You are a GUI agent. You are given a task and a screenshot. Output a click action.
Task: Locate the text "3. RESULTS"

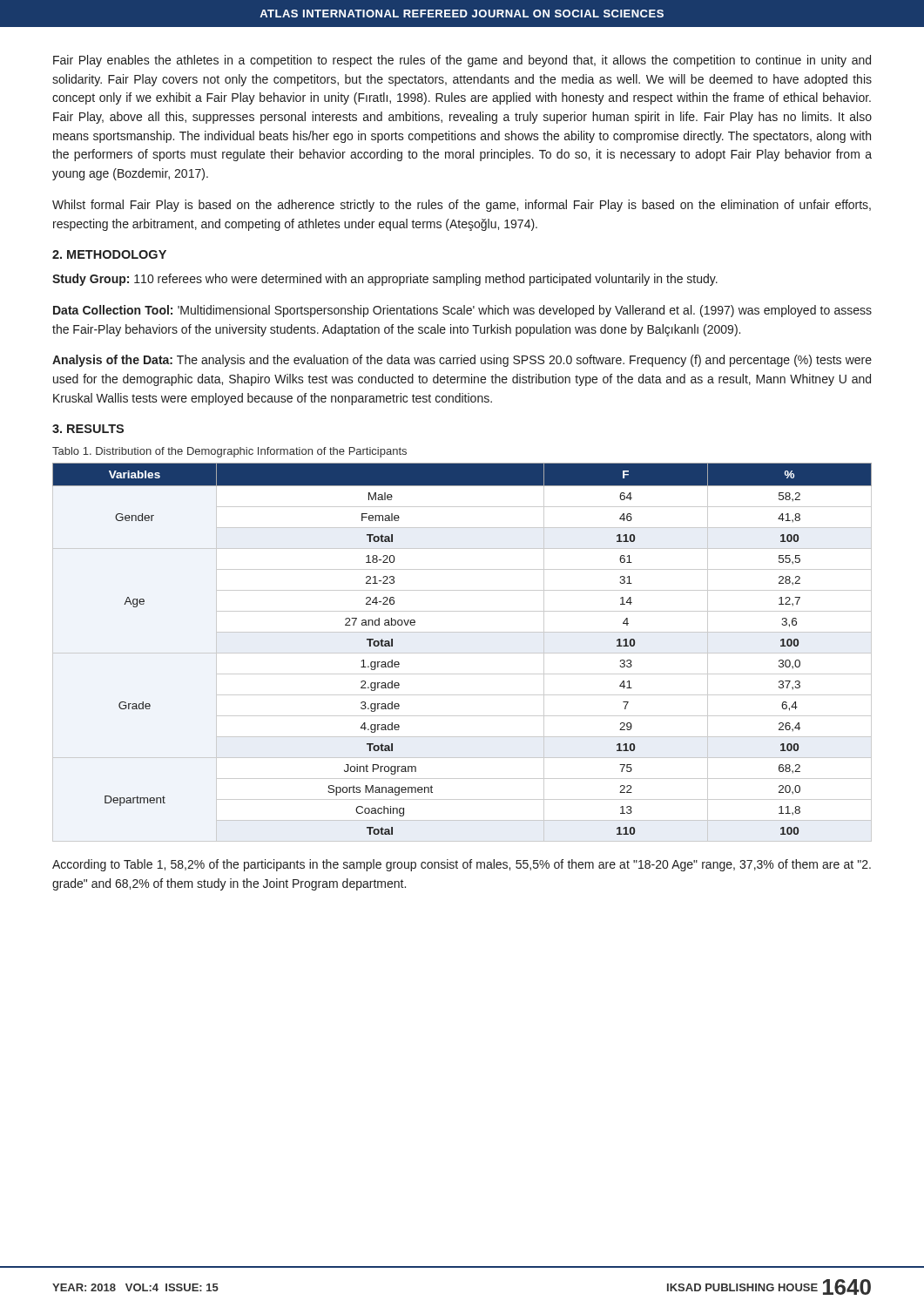click(88, 429)
